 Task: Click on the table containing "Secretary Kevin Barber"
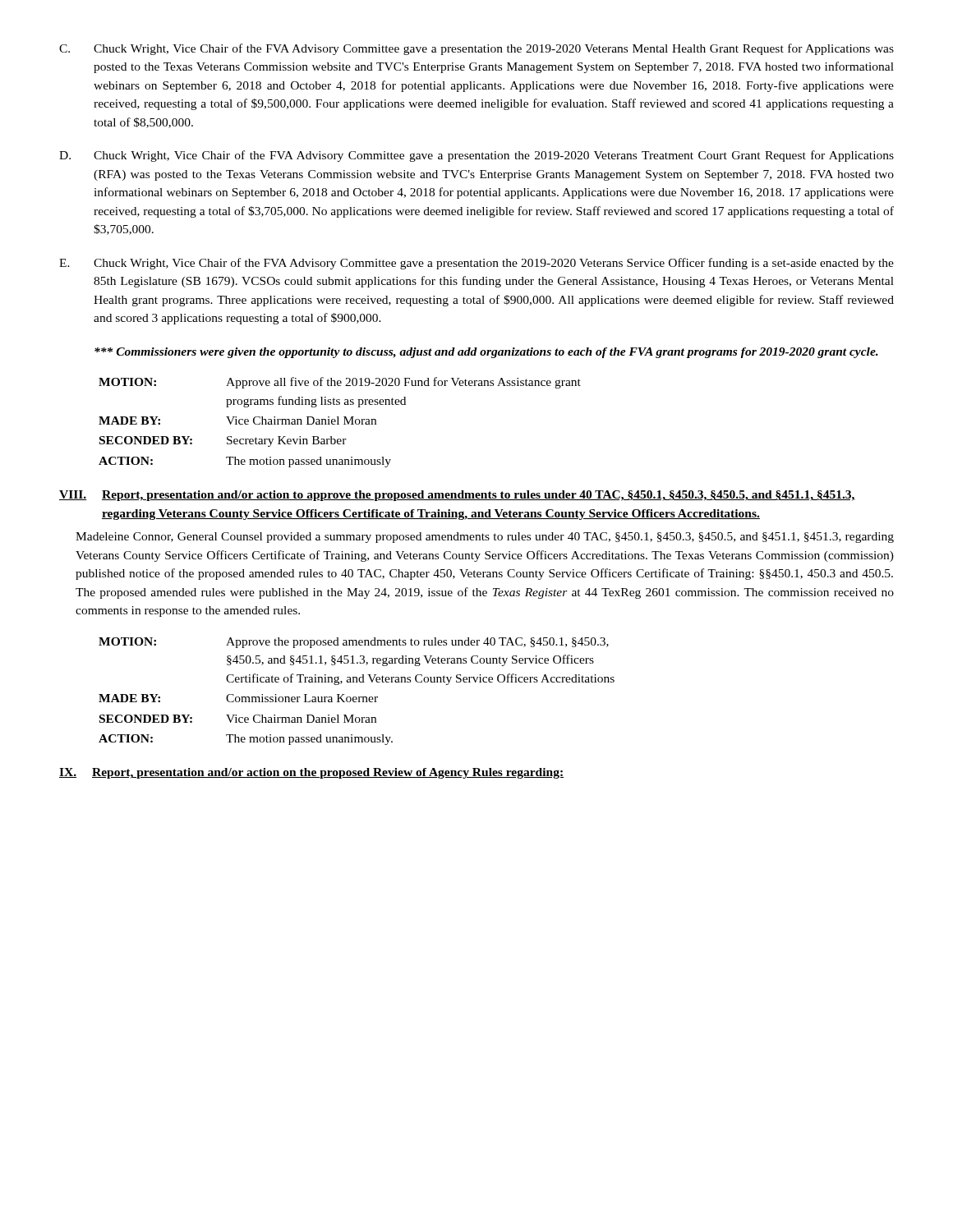pos(496,421)
